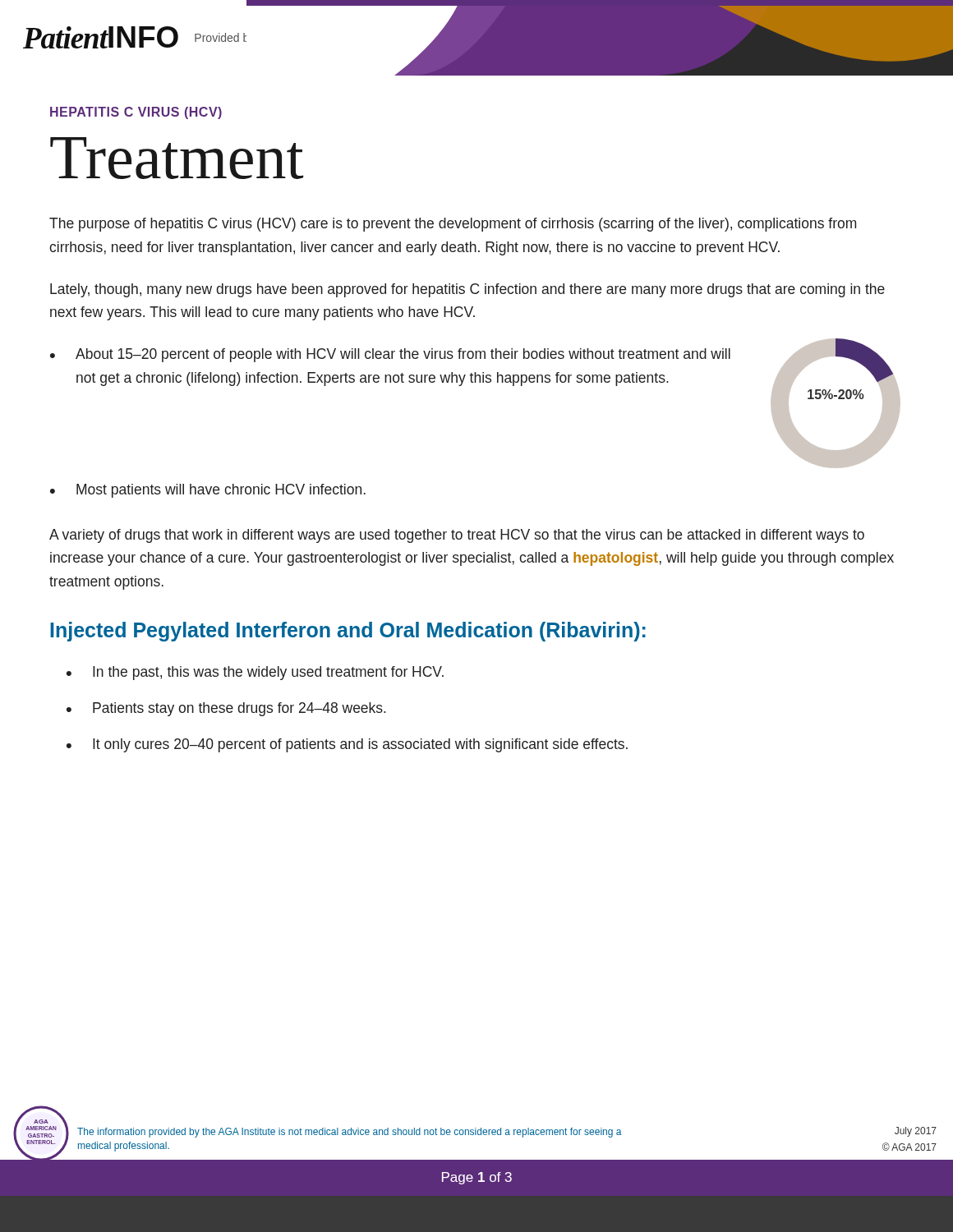Point to the block beginning "• About 15–20"
The width and height of the screenshot is (953, 1232).
[400, 366]
